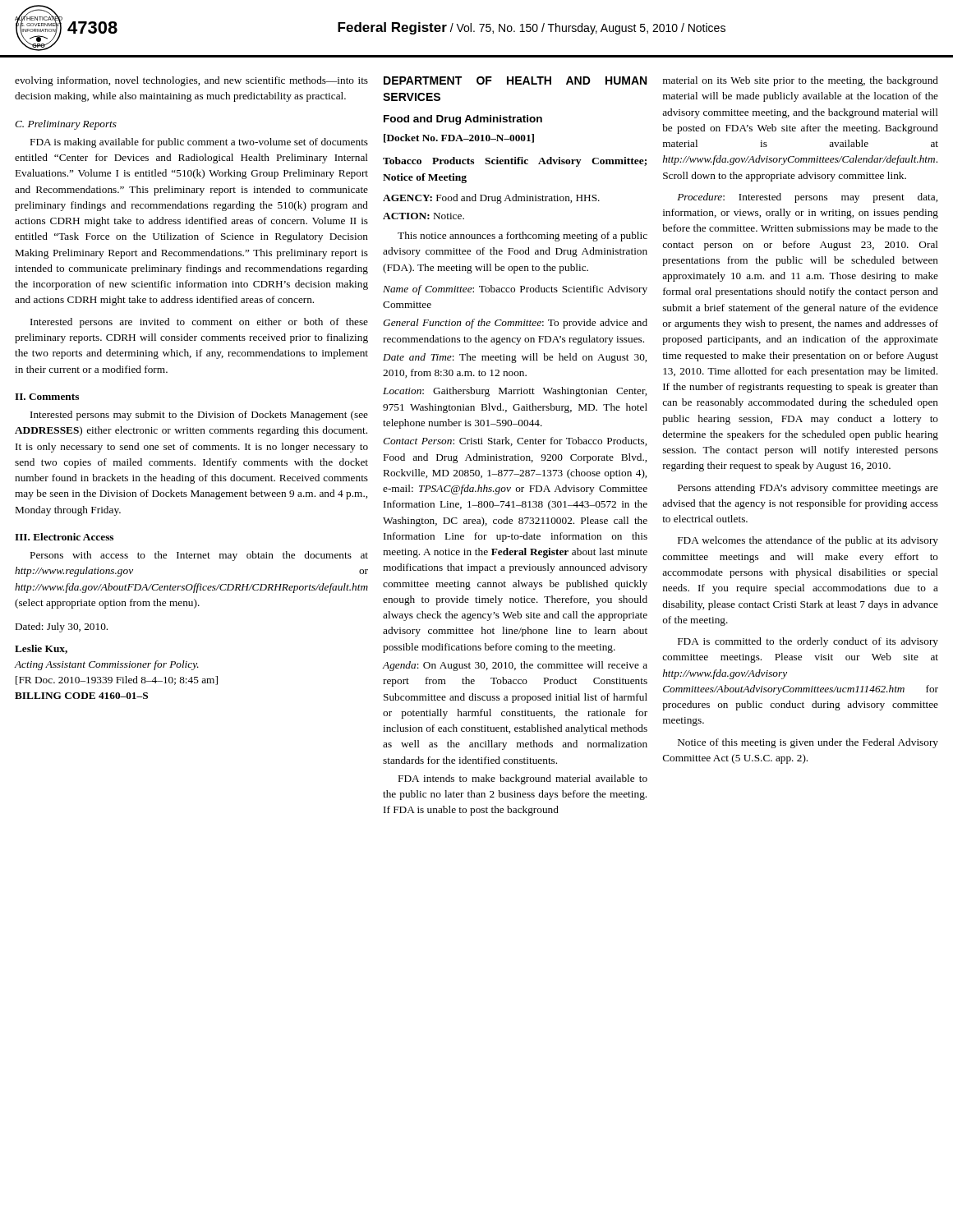Select the passage starting "C. Preliminary Reports"
This screenshot has height=1232, width=953.
click(66, 123)
